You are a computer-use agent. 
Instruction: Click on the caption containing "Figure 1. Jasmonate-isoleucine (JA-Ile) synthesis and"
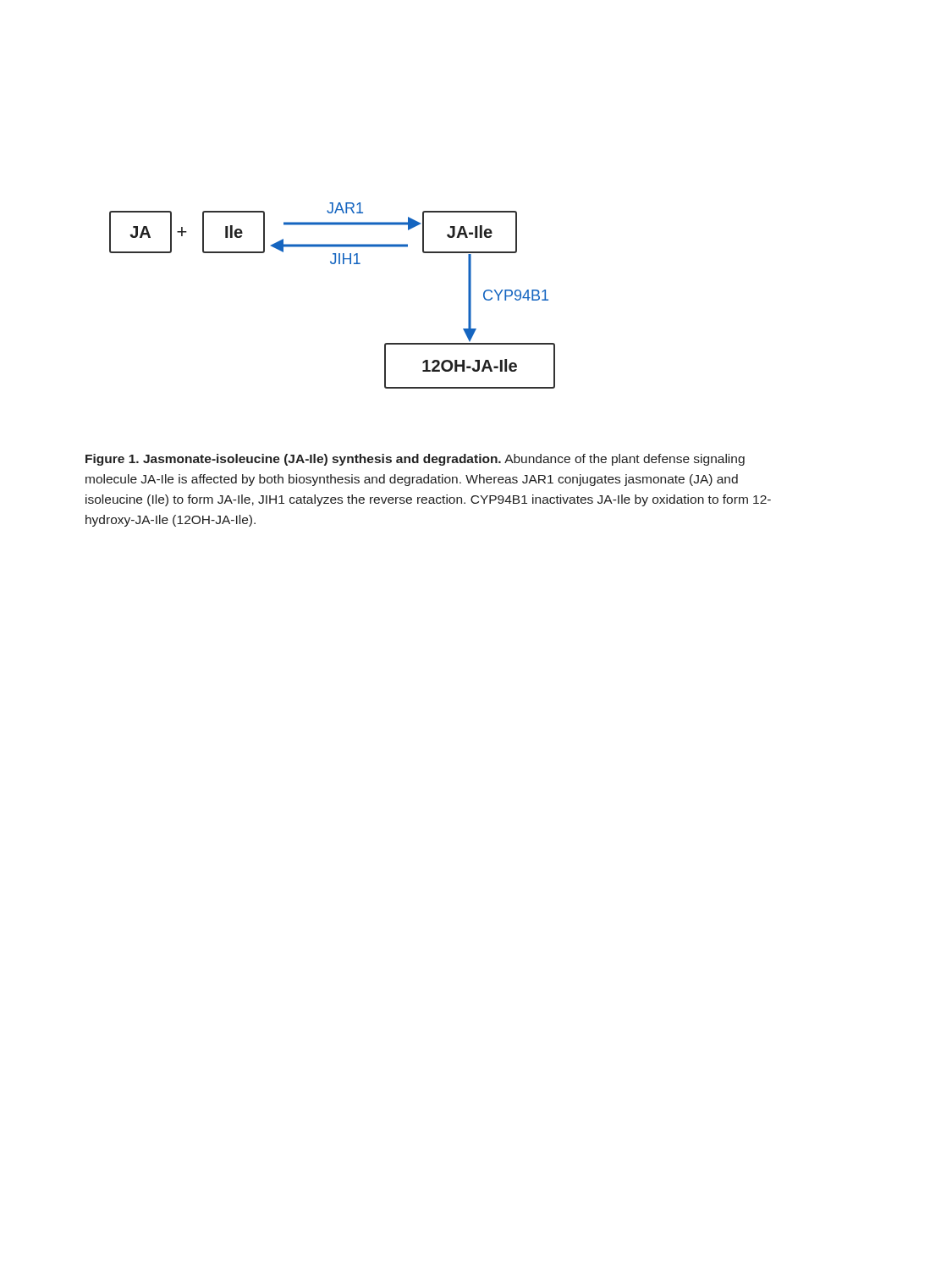pyautogui.click(x=428, y=489)
